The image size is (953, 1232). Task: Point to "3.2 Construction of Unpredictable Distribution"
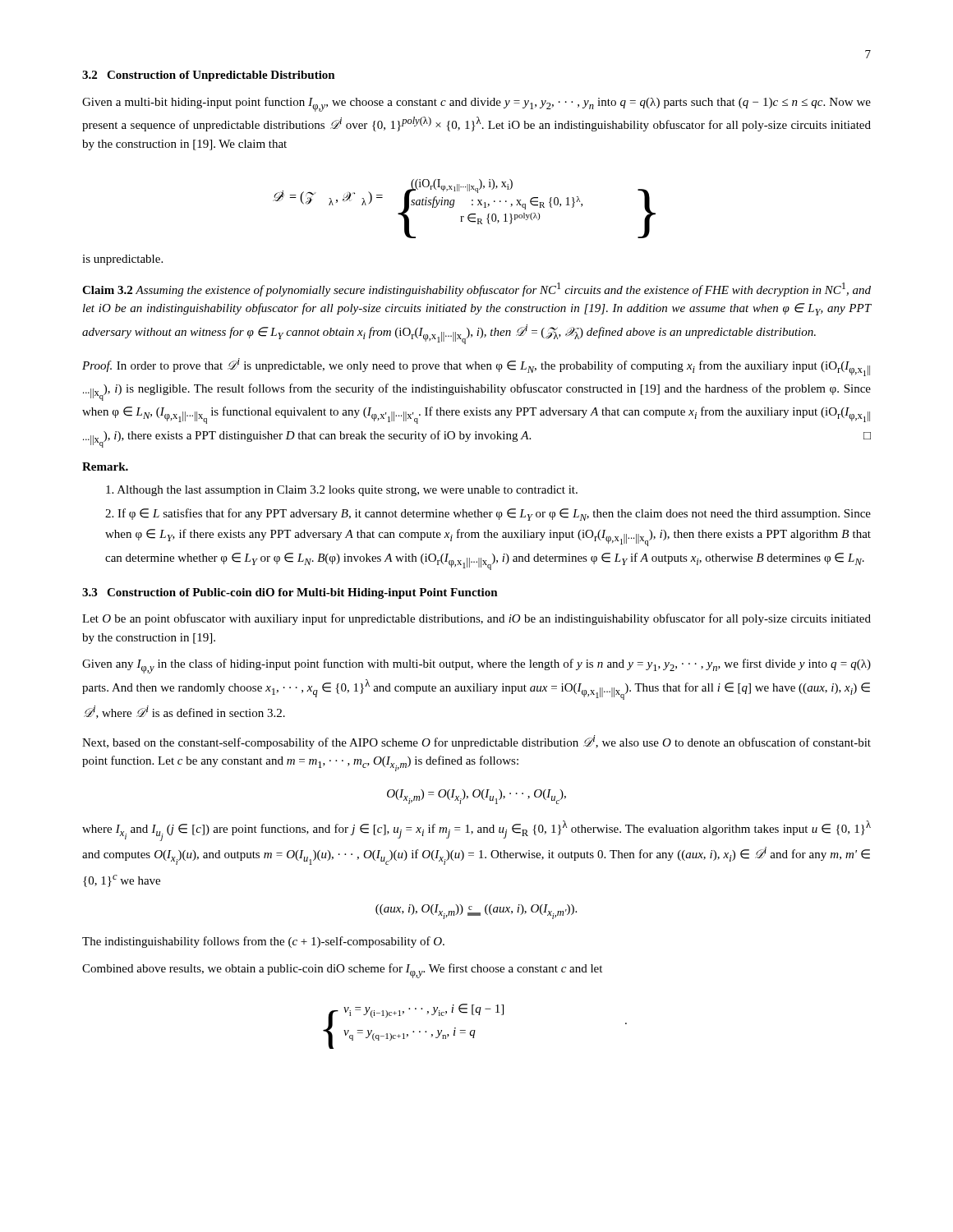209,75
